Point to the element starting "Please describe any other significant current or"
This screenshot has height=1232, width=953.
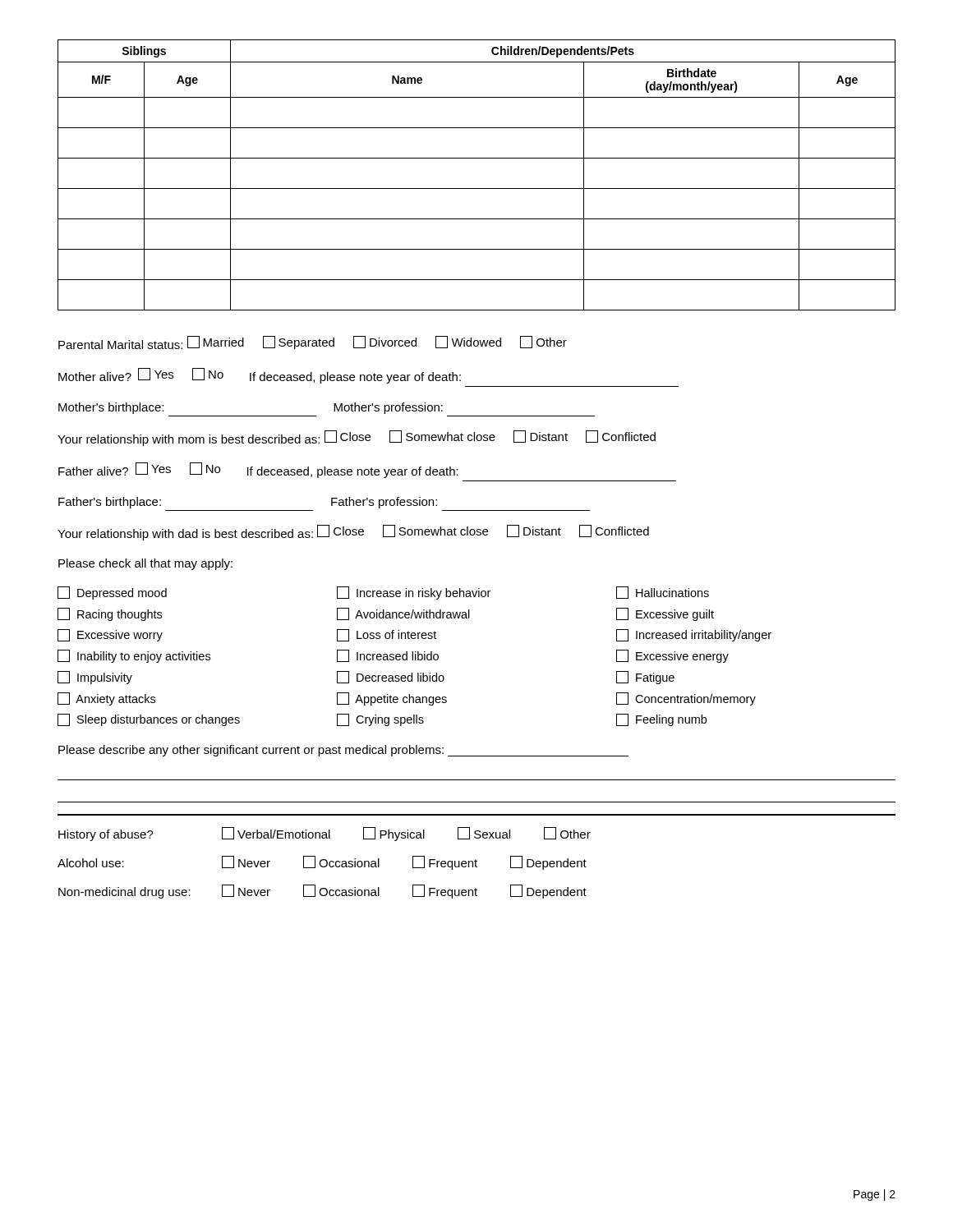pos(343,749)
